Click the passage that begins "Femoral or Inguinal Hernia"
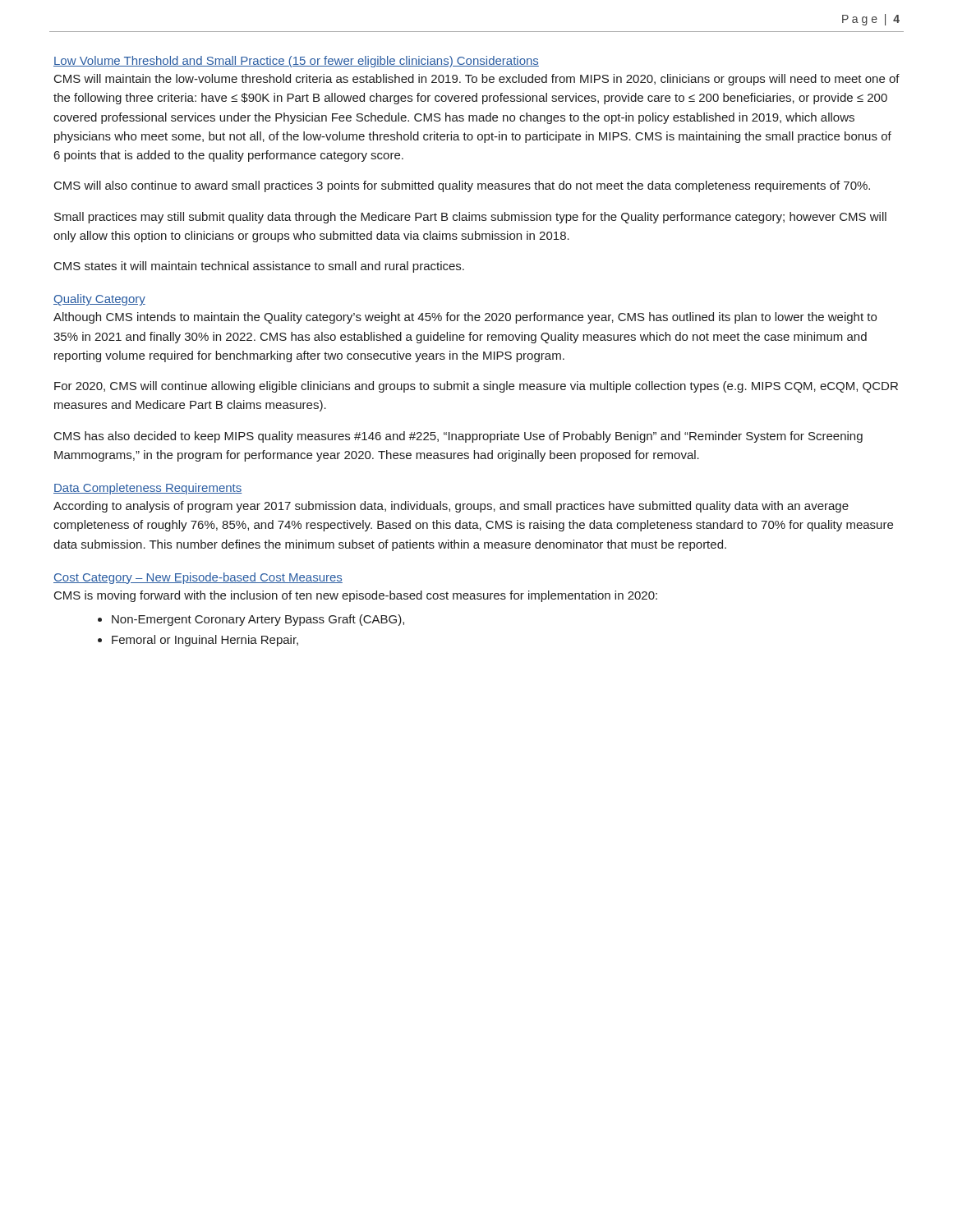 click(x=205, y=640)
